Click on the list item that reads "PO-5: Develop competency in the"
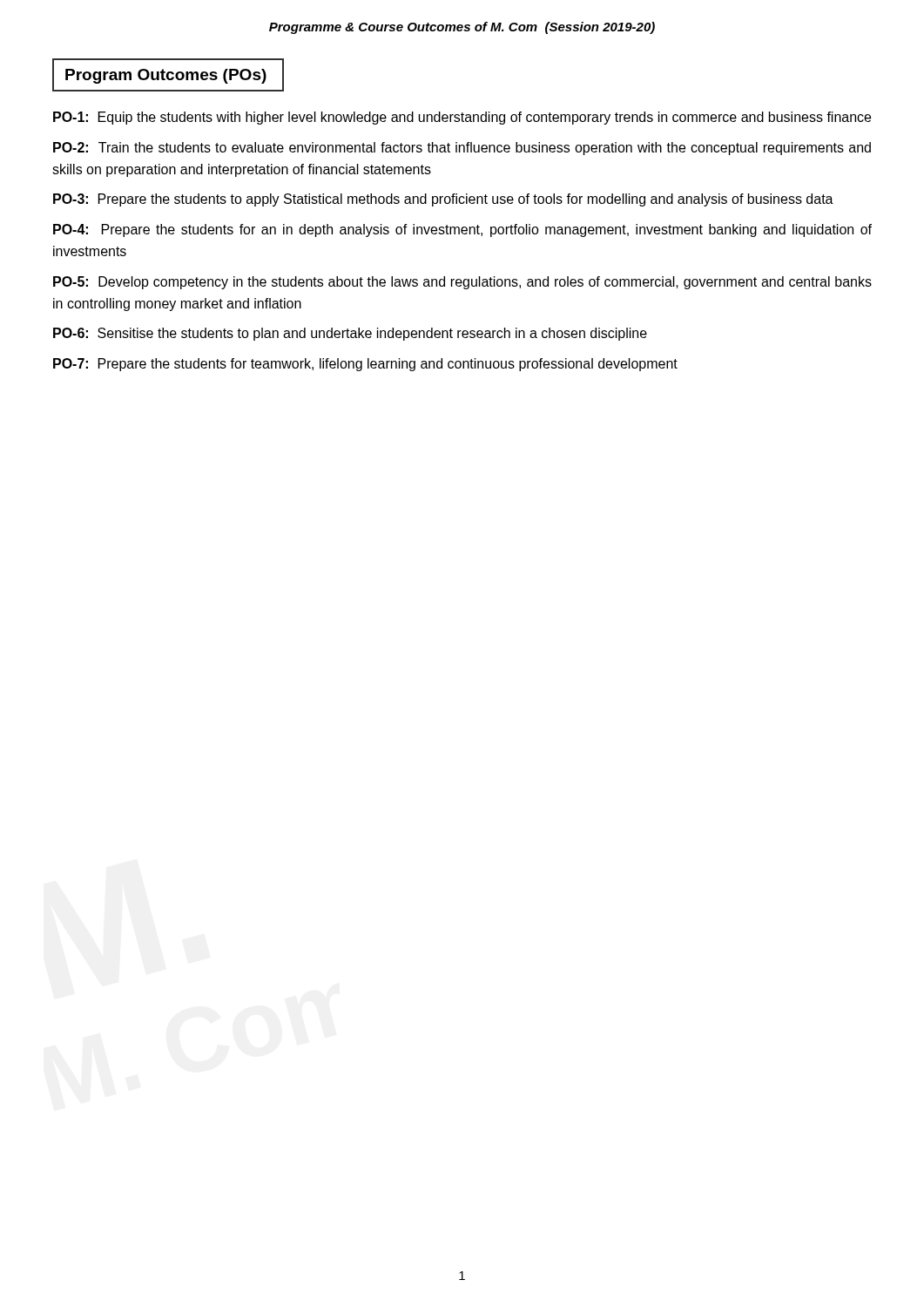924x1307 pixels. [462, 293]
